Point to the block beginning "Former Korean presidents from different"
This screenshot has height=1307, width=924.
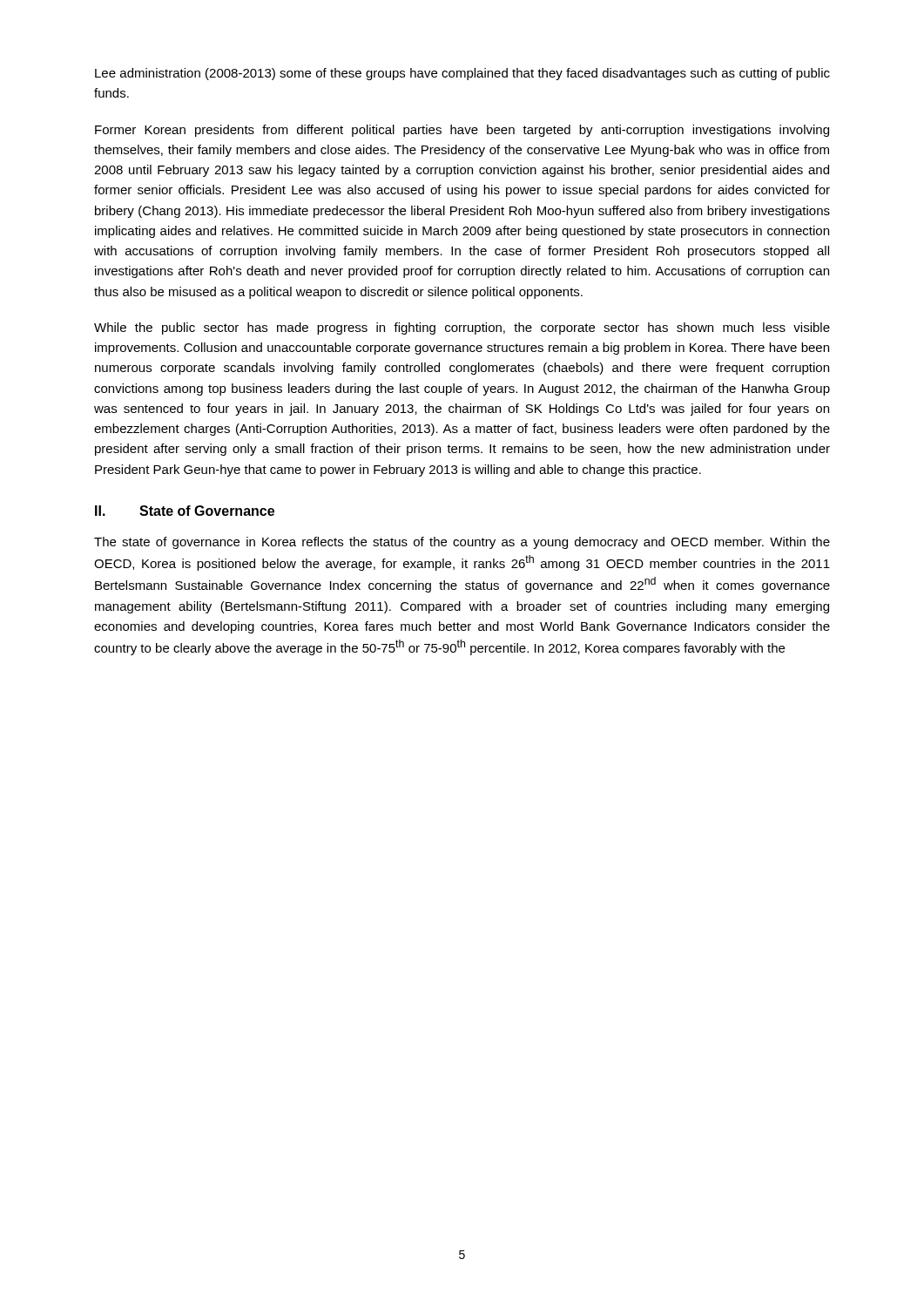(462, 210)
